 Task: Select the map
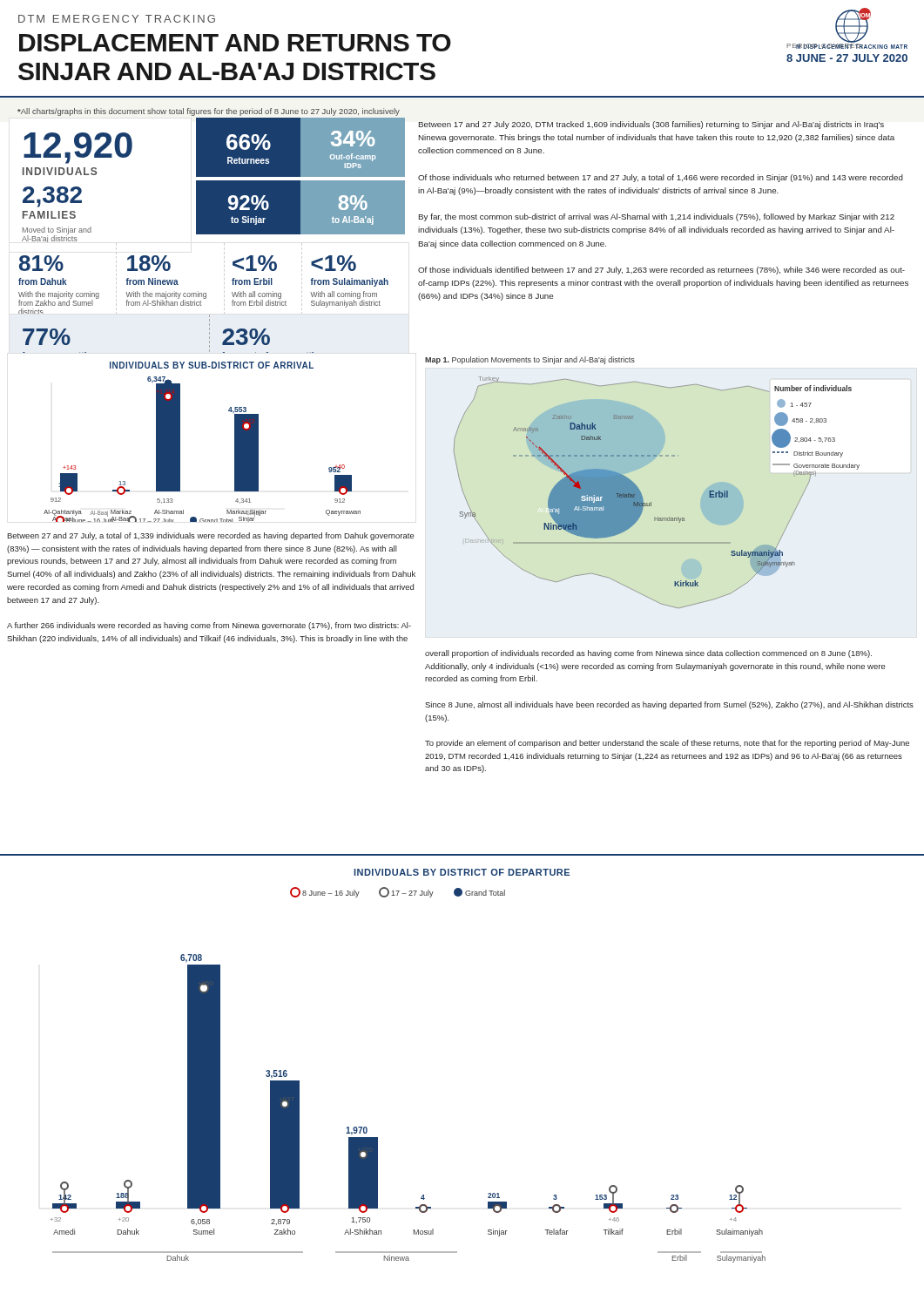pyautogui.click(x=671, y=503)
